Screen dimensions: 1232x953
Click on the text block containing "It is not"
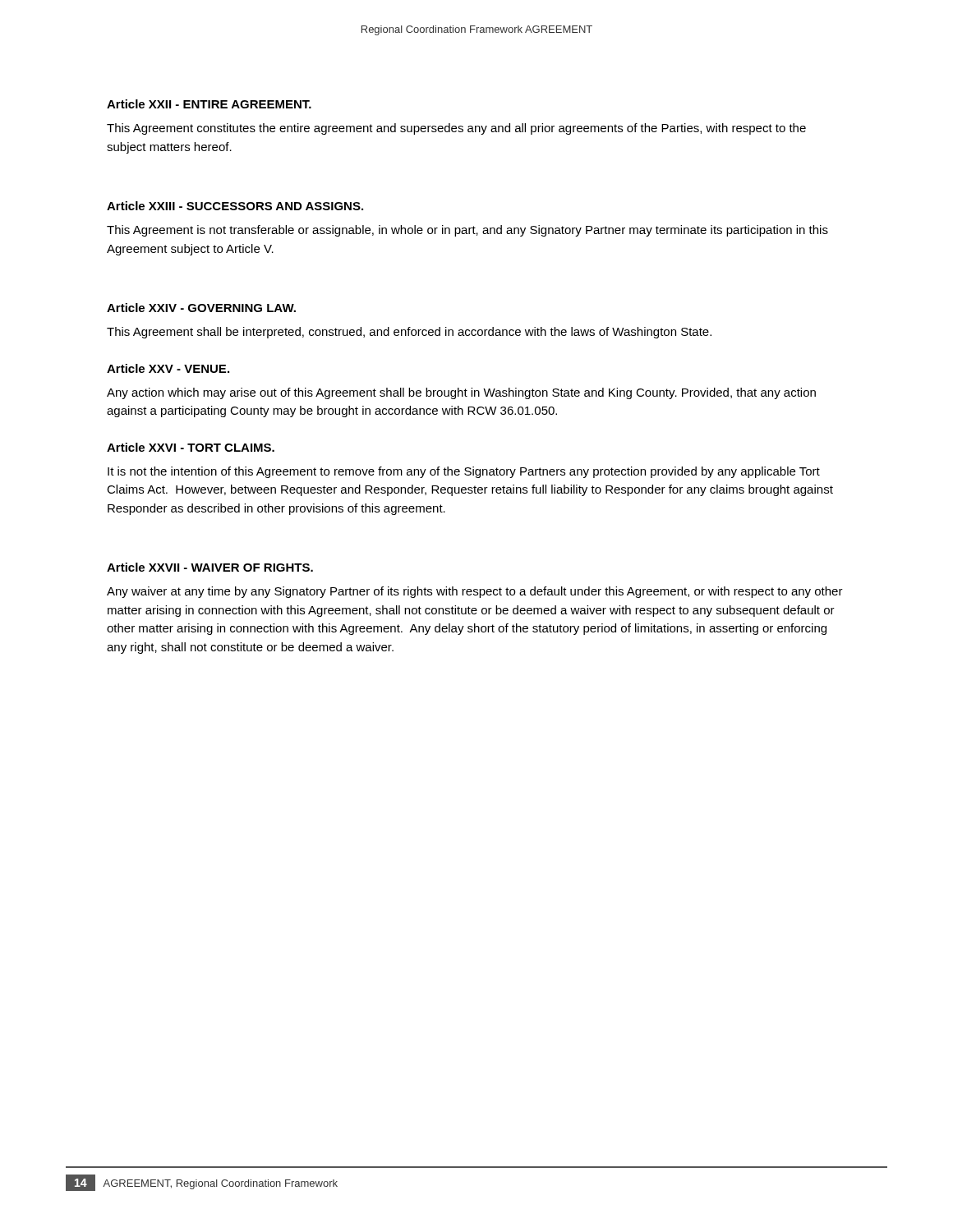click(470, 489)
